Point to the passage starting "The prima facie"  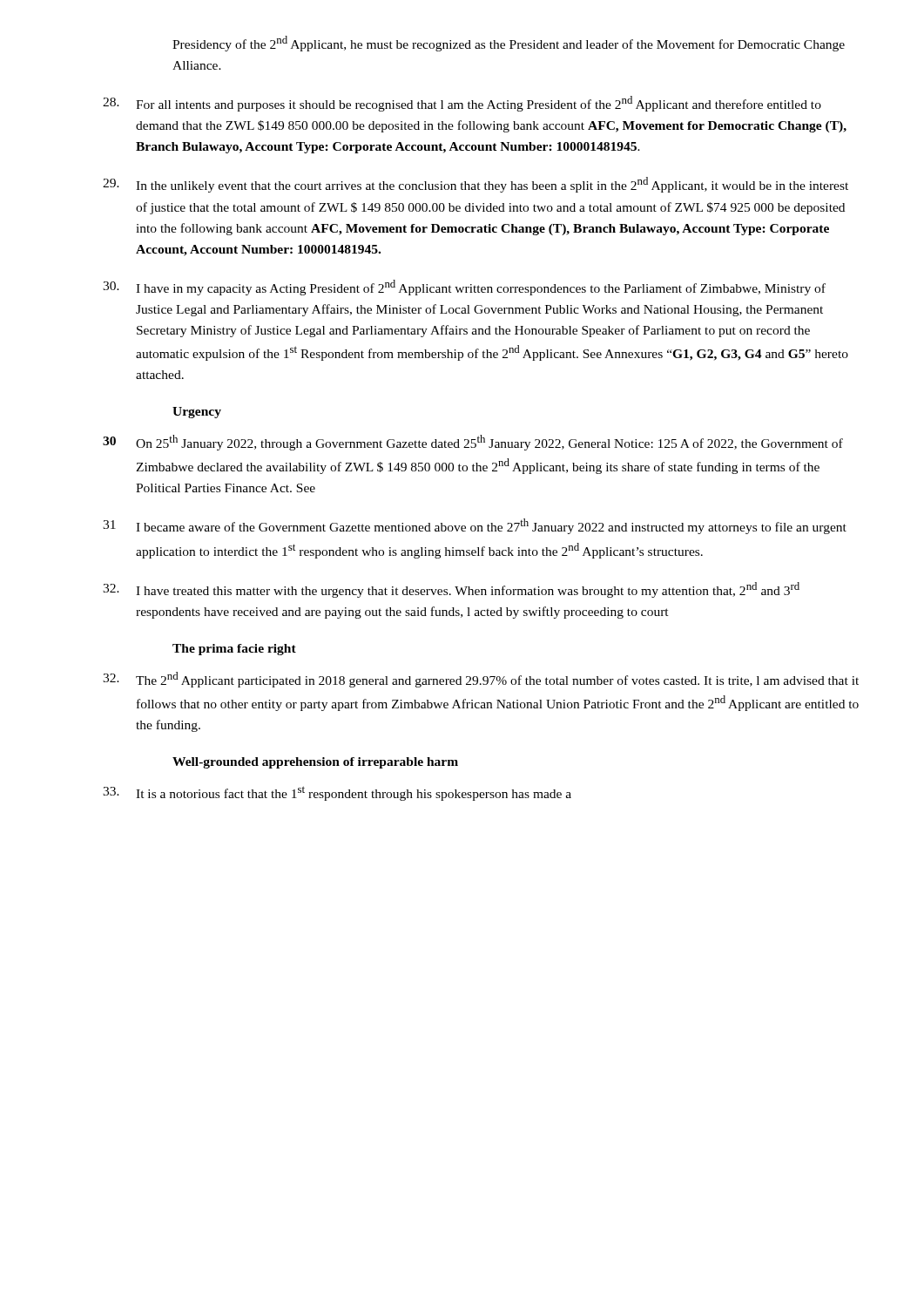pyautogui.click(x=234, y=648)
